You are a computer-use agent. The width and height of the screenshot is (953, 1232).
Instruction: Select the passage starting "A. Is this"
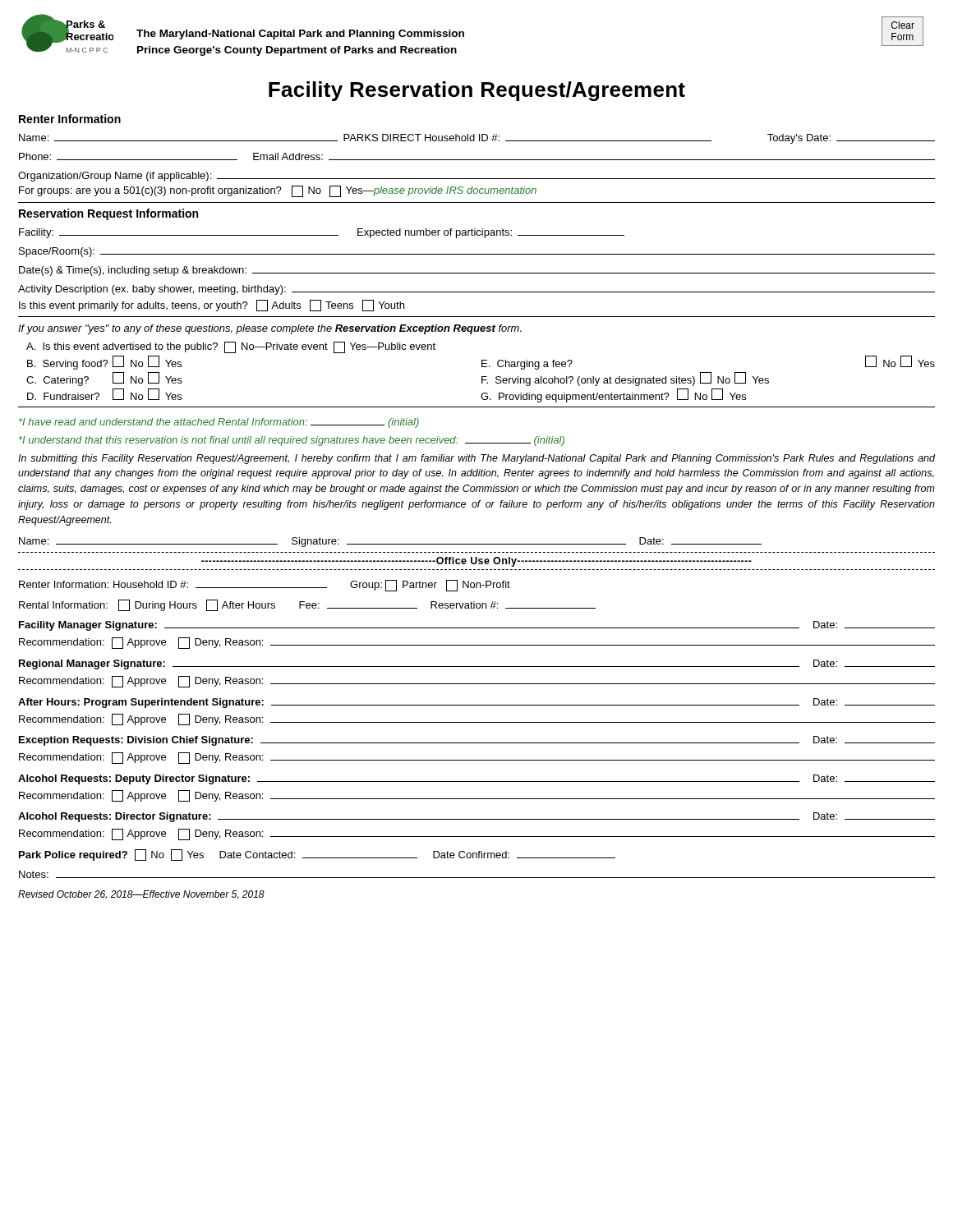click(x=231, y=346)
